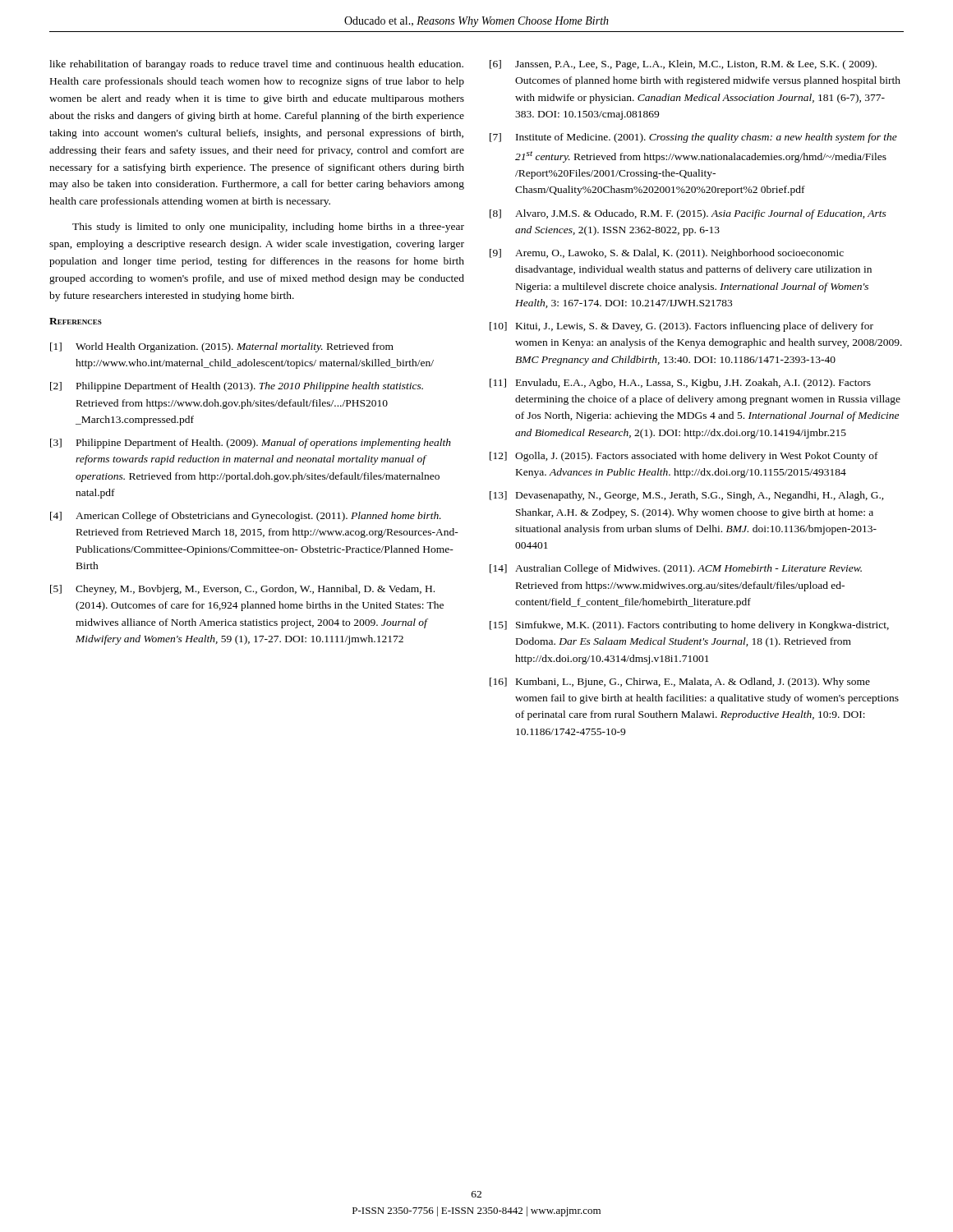Select the text starting "[16] Kumbani, L., Bjune,"
The width and height of the screenshot is (953, 1232).
point(696,707)
